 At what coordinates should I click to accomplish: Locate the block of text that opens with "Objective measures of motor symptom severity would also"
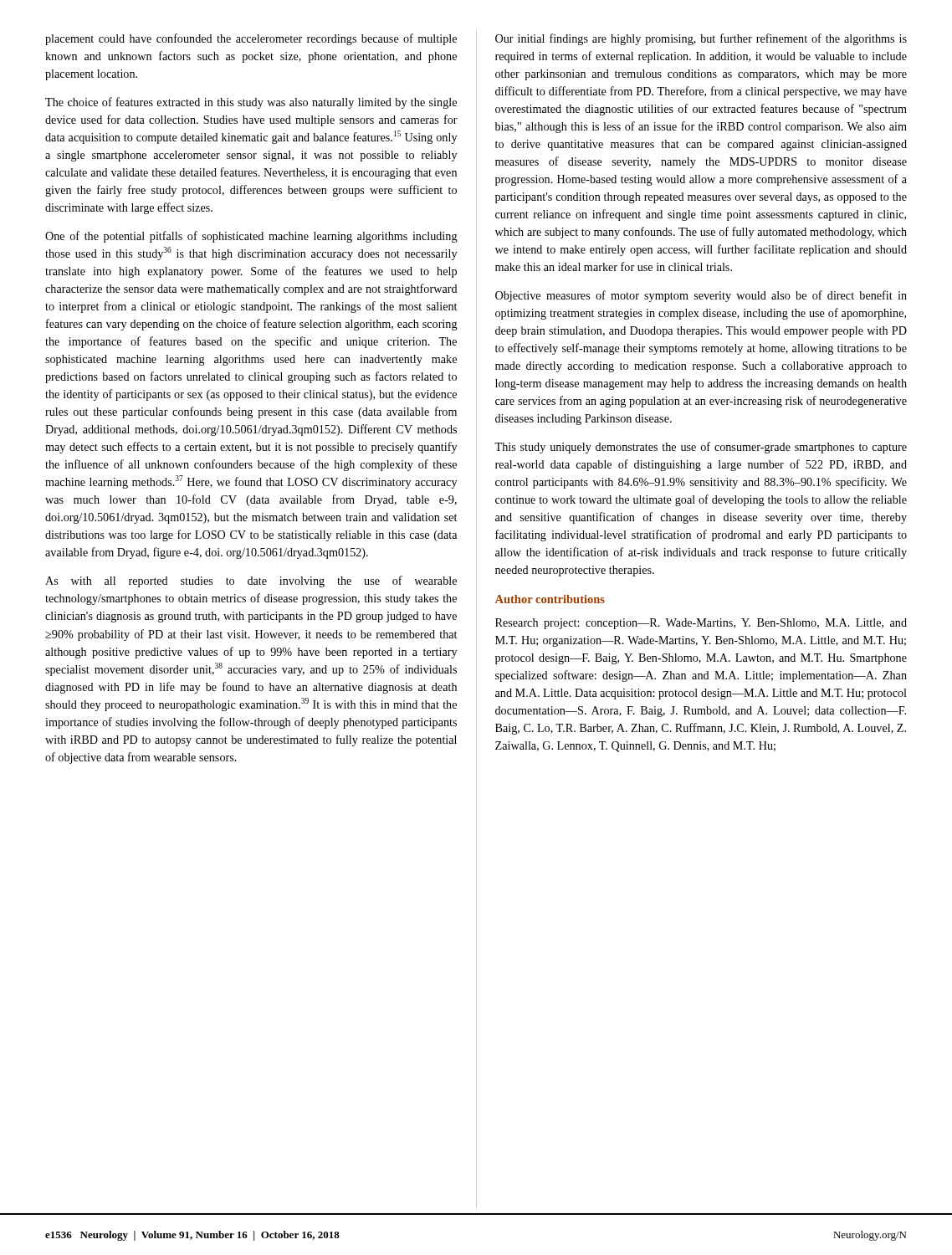click(x=701, y=357)
